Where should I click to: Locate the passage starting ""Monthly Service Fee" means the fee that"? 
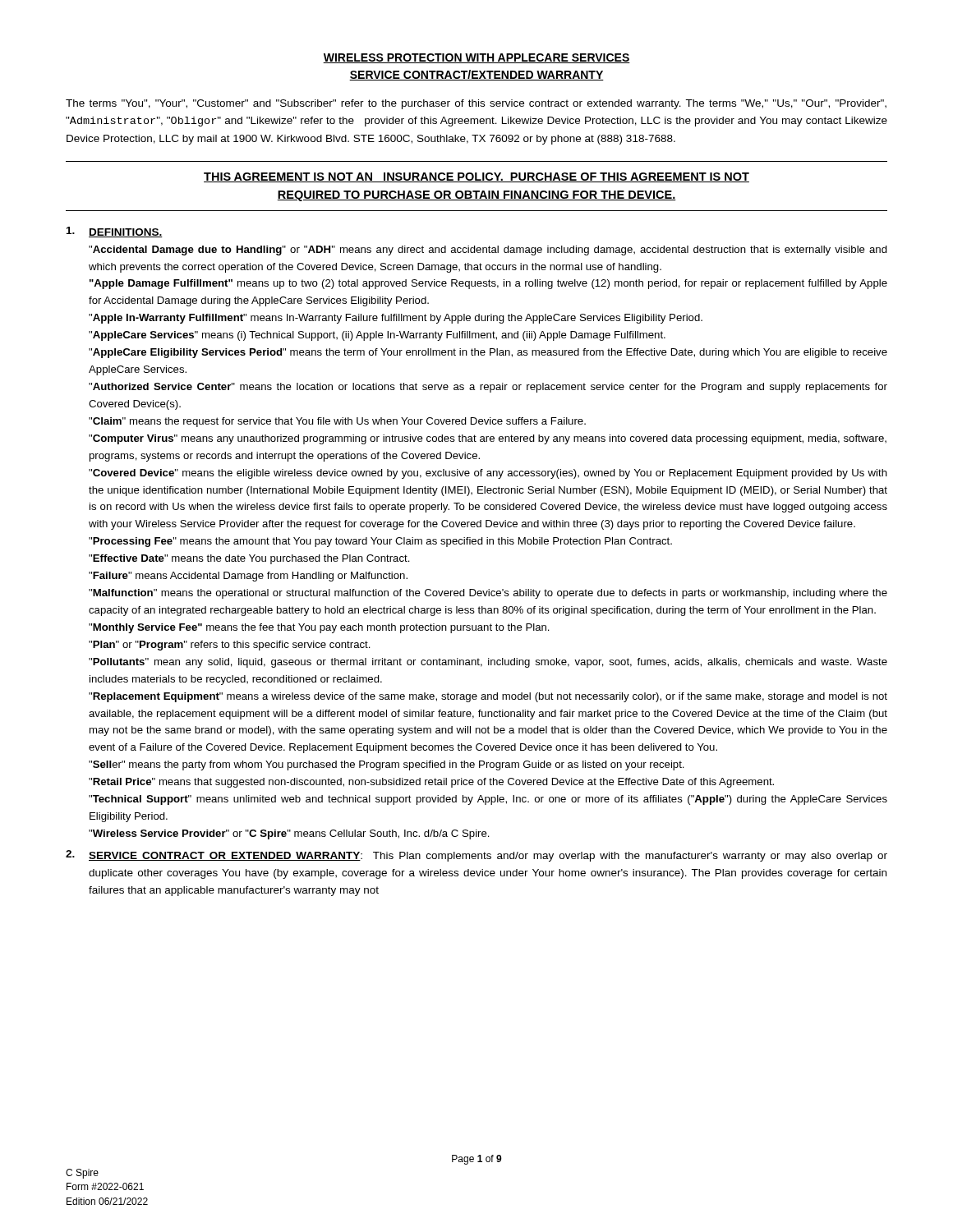coord(319,627)
